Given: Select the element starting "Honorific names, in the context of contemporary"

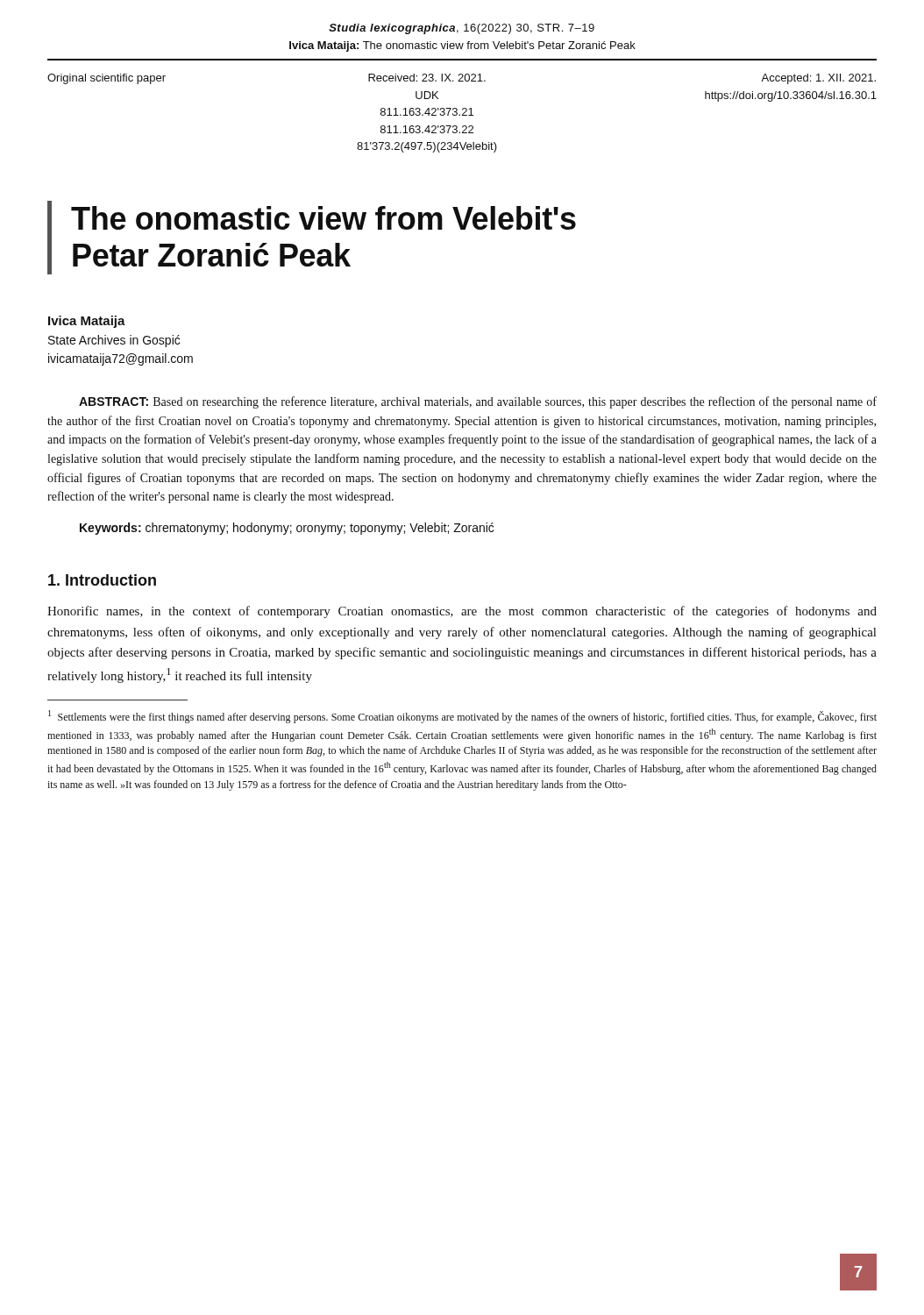Looking at the screenshot, I should coord(462,644).
